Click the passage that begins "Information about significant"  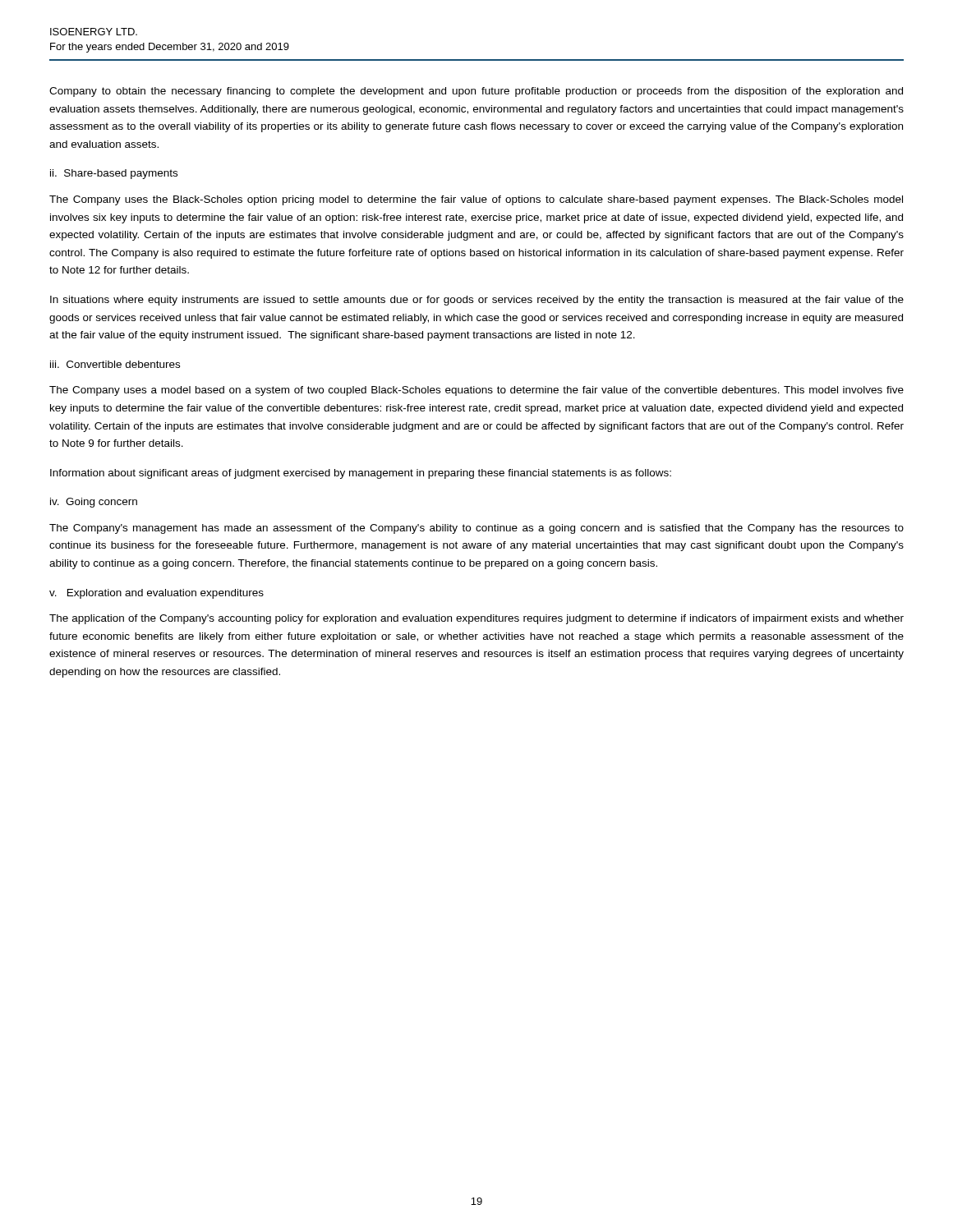click(x=361, y=472)
